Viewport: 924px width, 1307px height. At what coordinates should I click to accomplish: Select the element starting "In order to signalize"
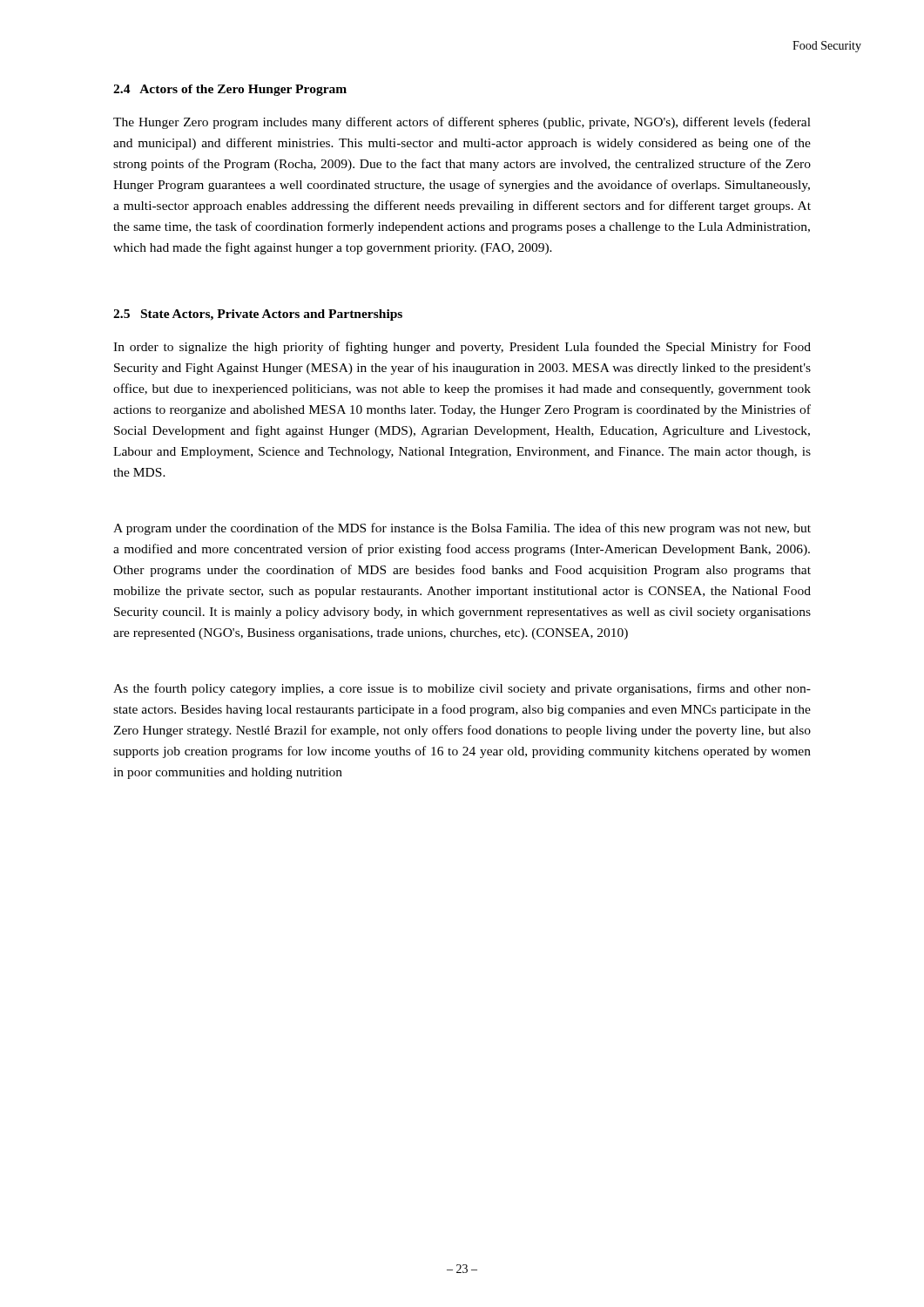[462, 409]
